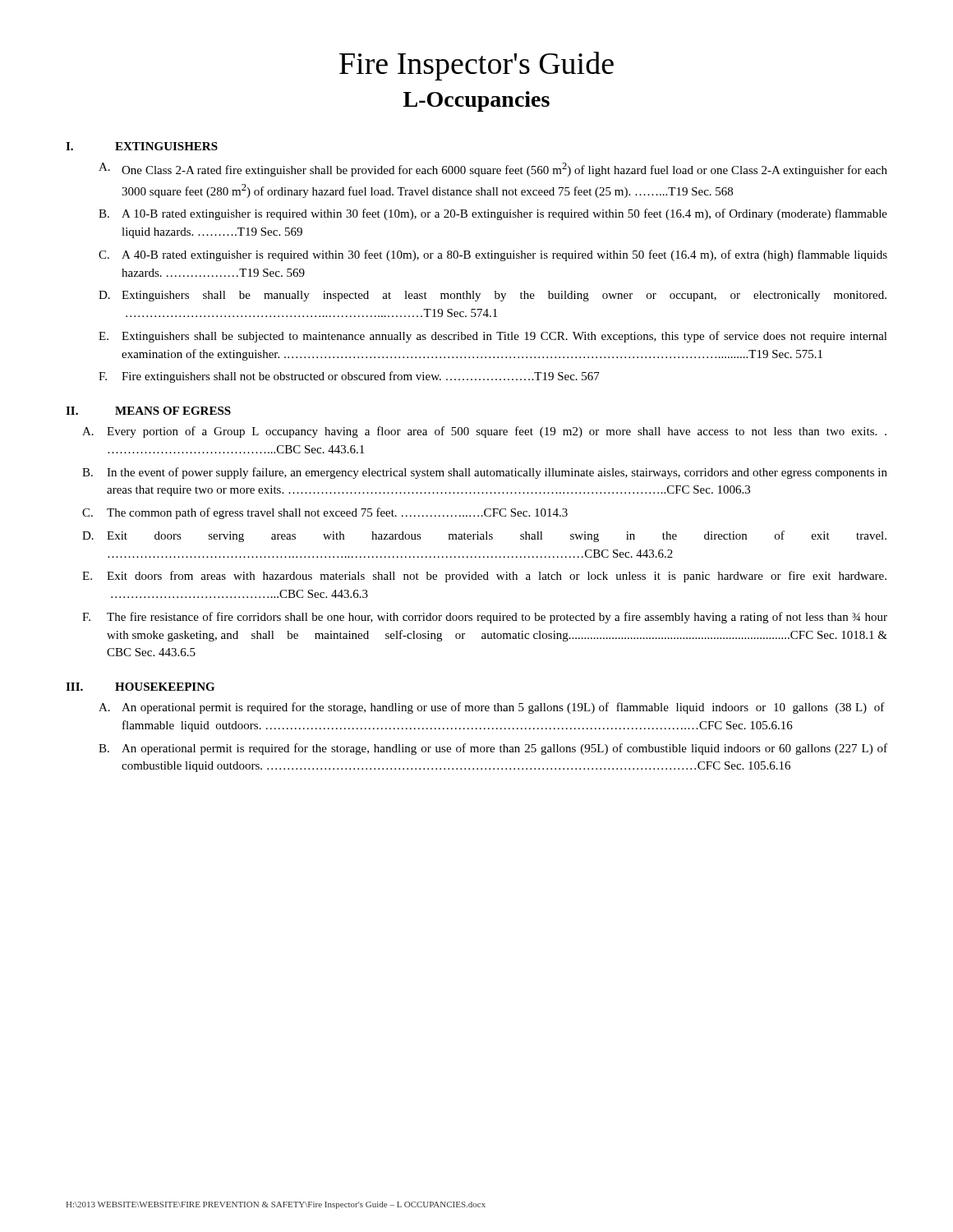Click the passage that begins "A. Every portion of a Group L"

[485, 441]
